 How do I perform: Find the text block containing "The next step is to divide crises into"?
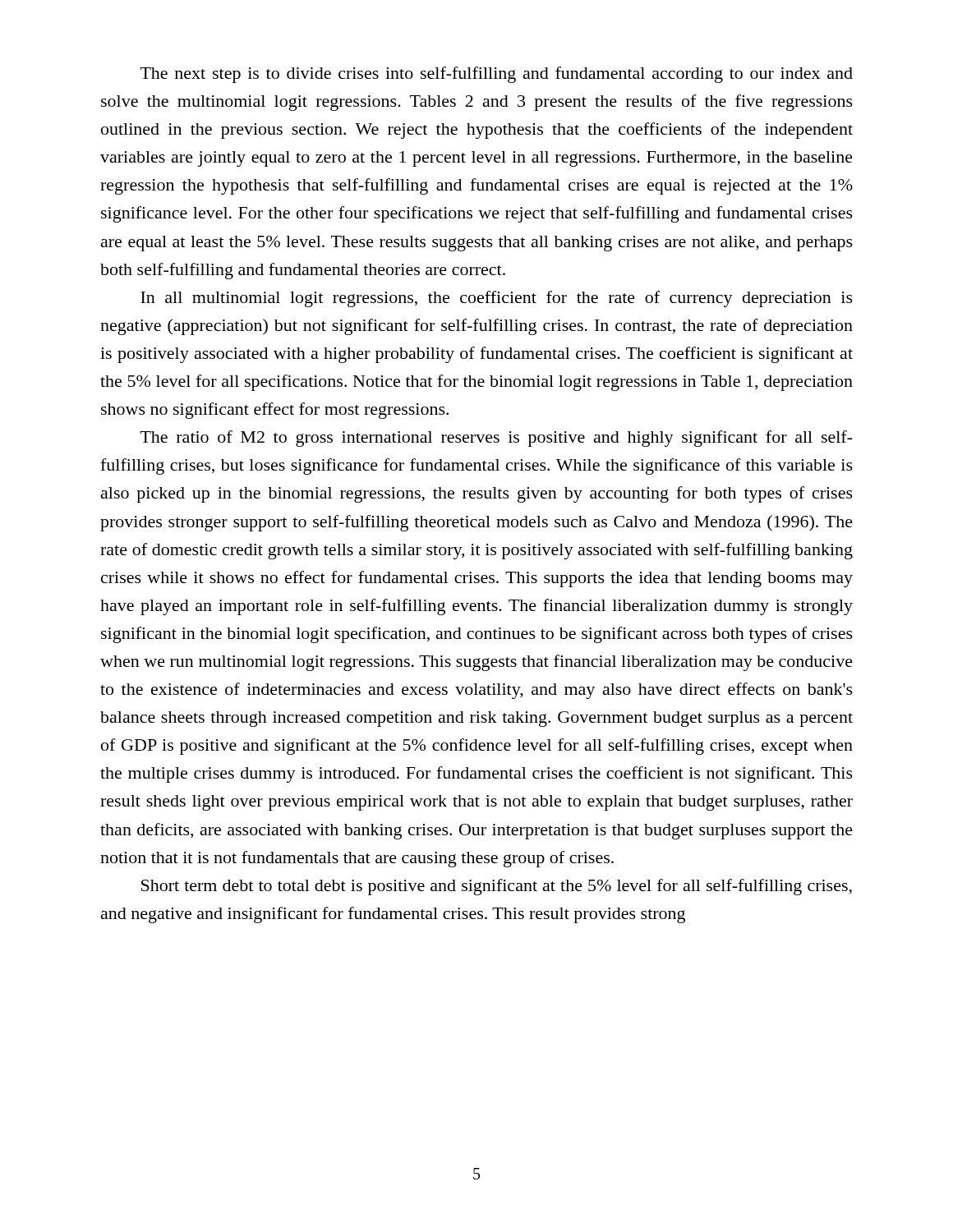click(x=476, y=171)
